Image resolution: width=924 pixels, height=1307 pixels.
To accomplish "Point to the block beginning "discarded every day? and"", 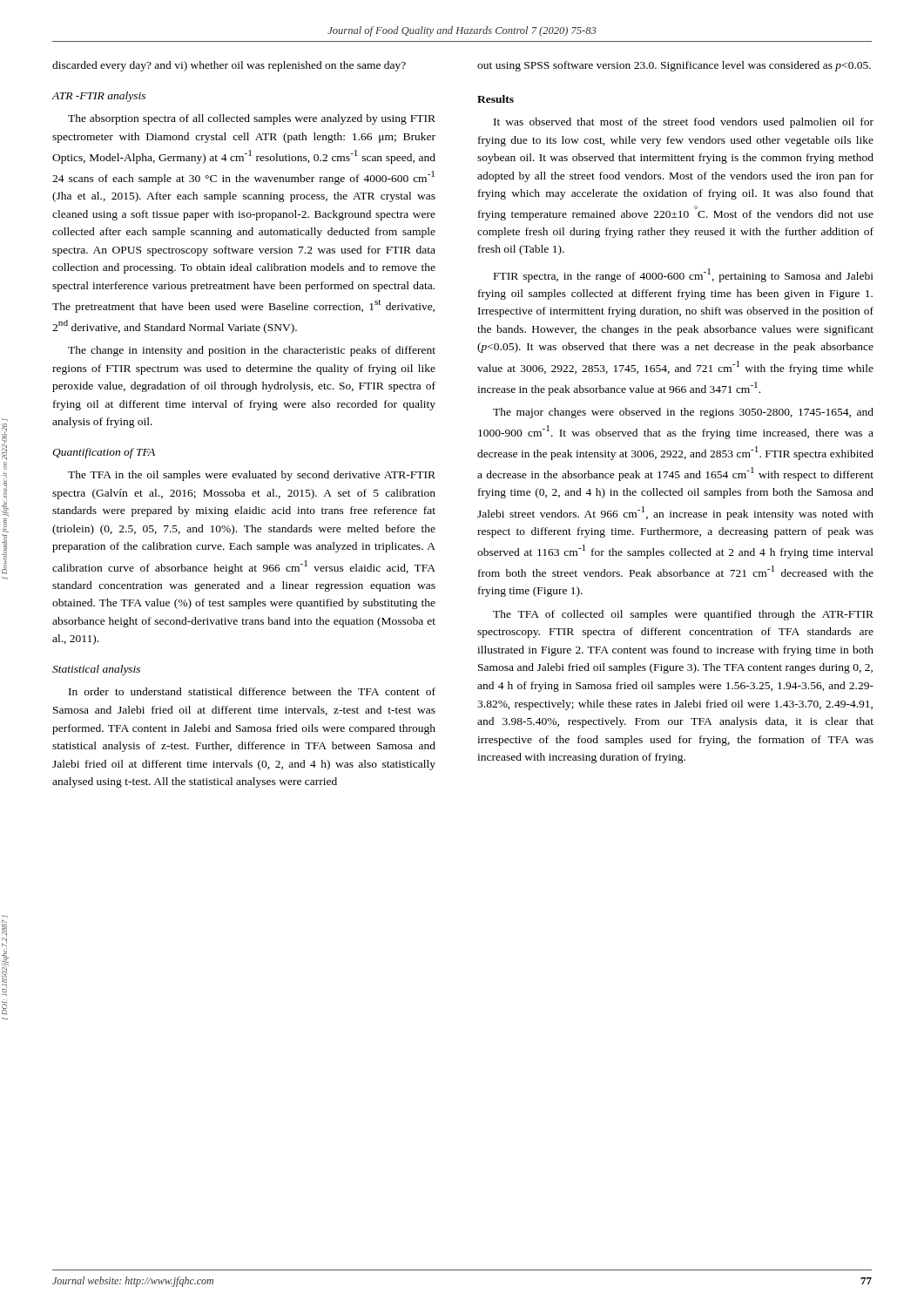I will tap(244, 66).
